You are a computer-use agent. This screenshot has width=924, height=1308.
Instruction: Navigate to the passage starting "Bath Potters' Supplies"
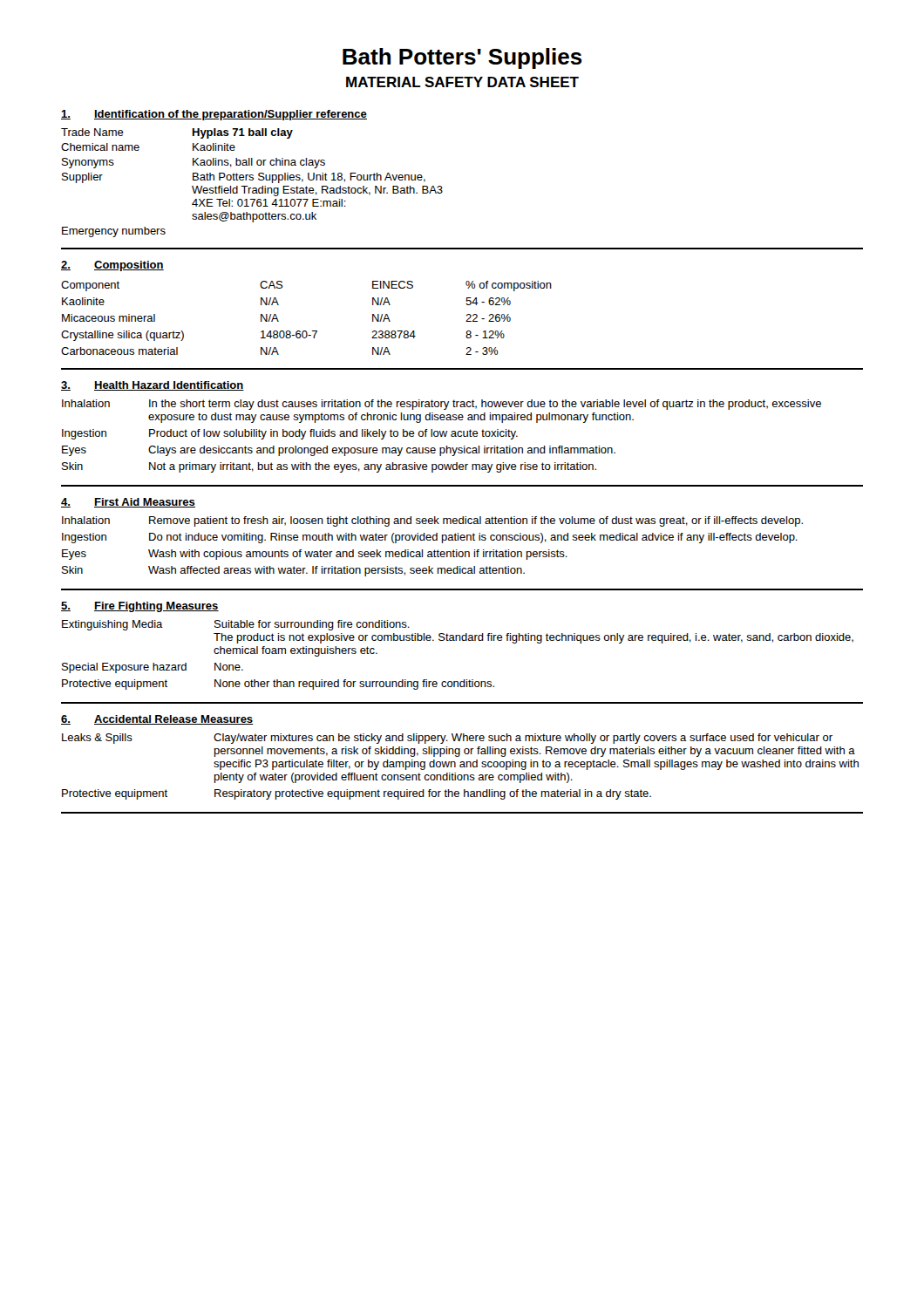(462, 57)
